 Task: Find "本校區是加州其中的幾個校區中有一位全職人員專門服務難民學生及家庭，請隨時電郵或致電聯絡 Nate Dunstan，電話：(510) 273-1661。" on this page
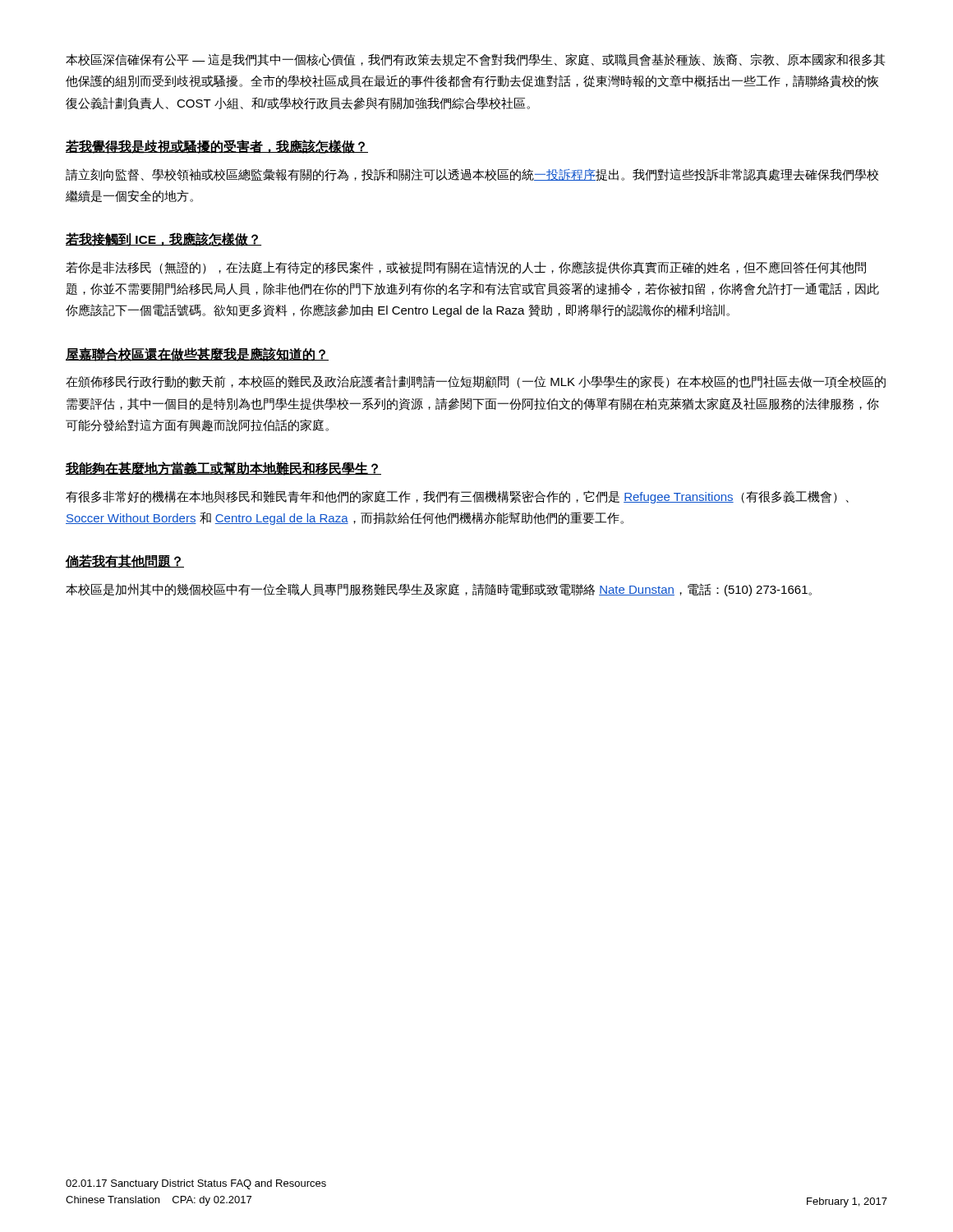443,590
